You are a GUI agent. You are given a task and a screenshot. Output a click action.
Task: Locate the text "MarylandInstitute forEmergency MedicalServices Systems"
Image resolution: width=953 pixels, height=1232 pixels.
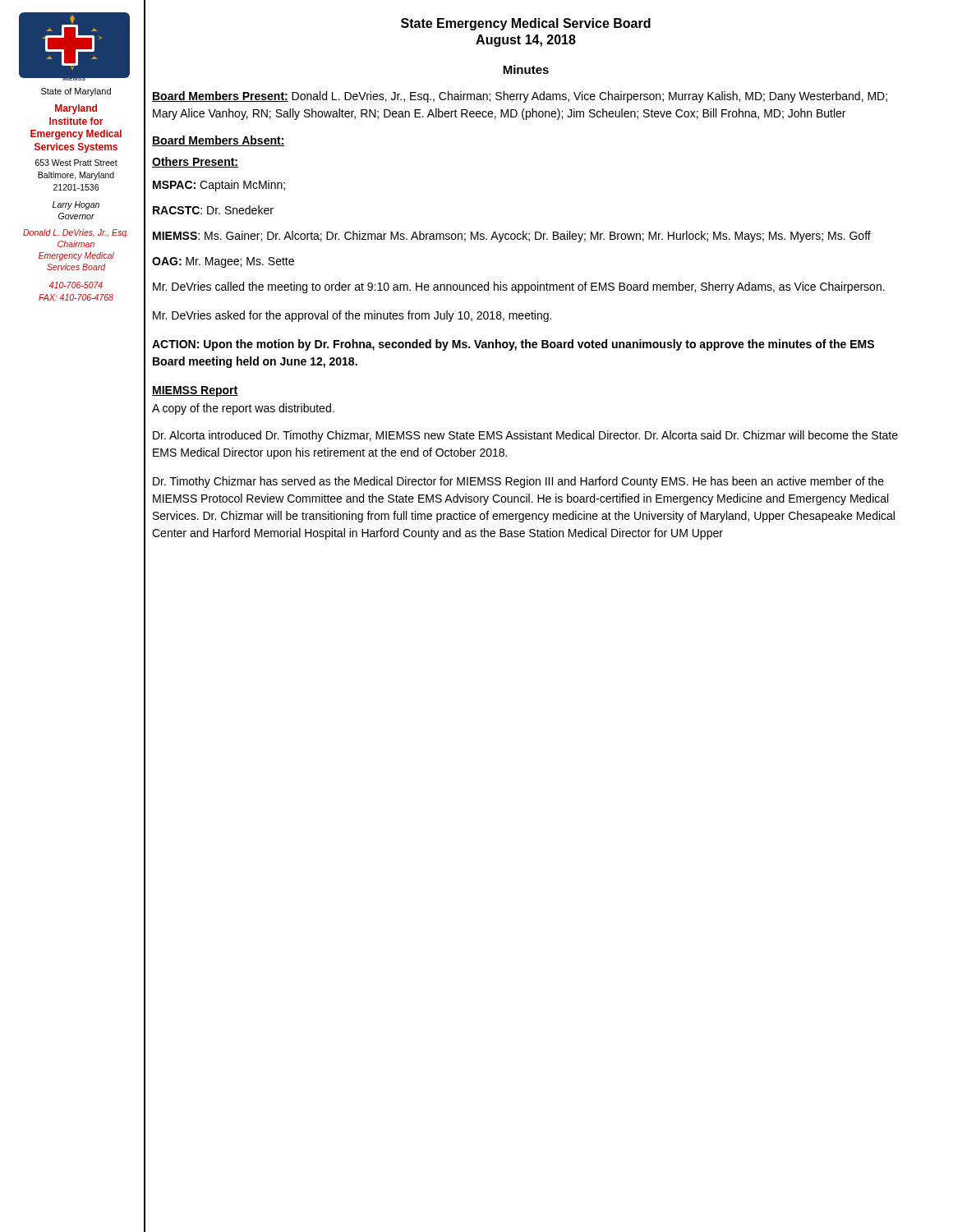click(76, 128)
